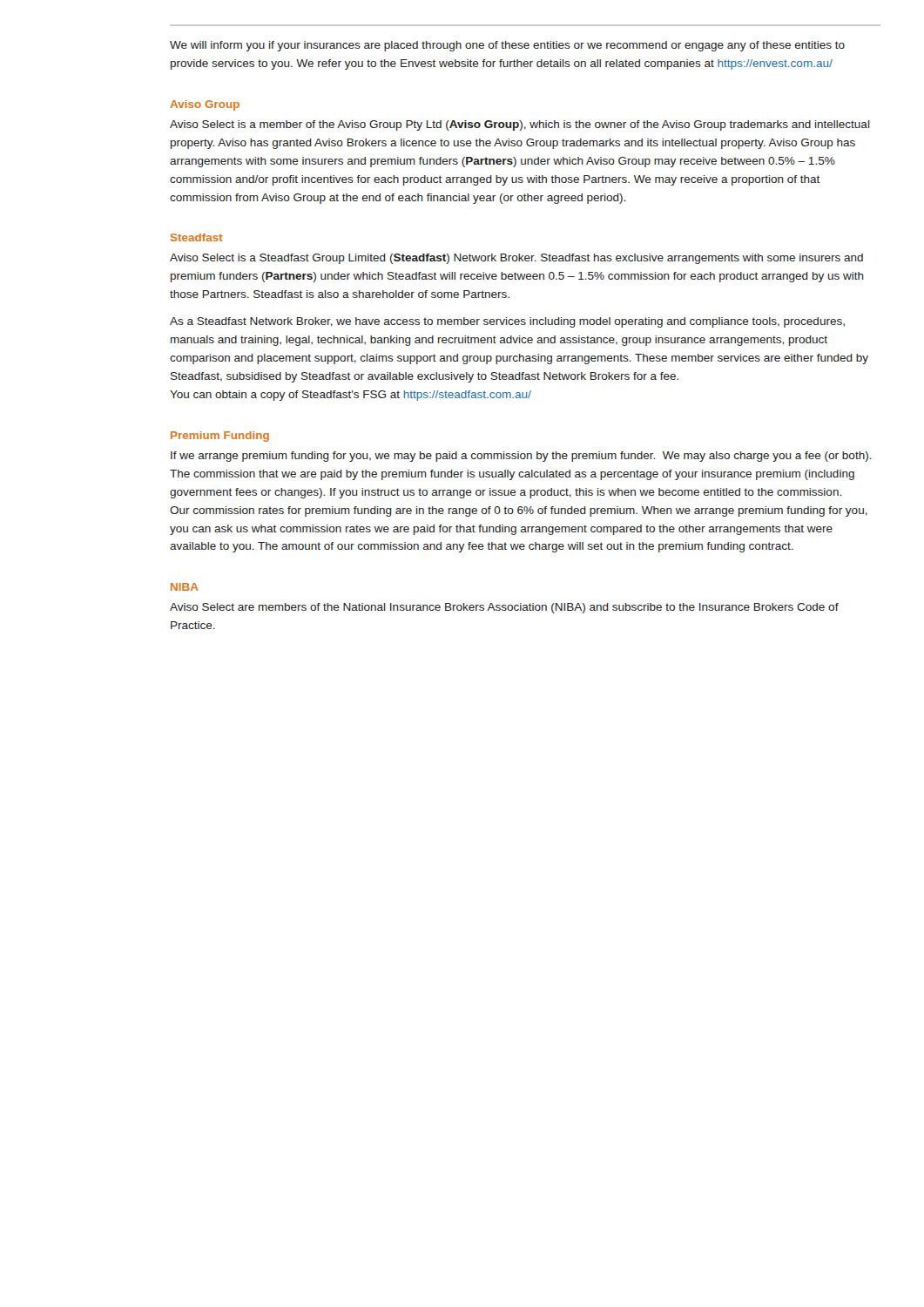Find the element starting "Aviso Select is a Steadfast Group Limited (Steadfast)"
Image resolution: width=924 pixels, height=1307 pixels.
517,276
